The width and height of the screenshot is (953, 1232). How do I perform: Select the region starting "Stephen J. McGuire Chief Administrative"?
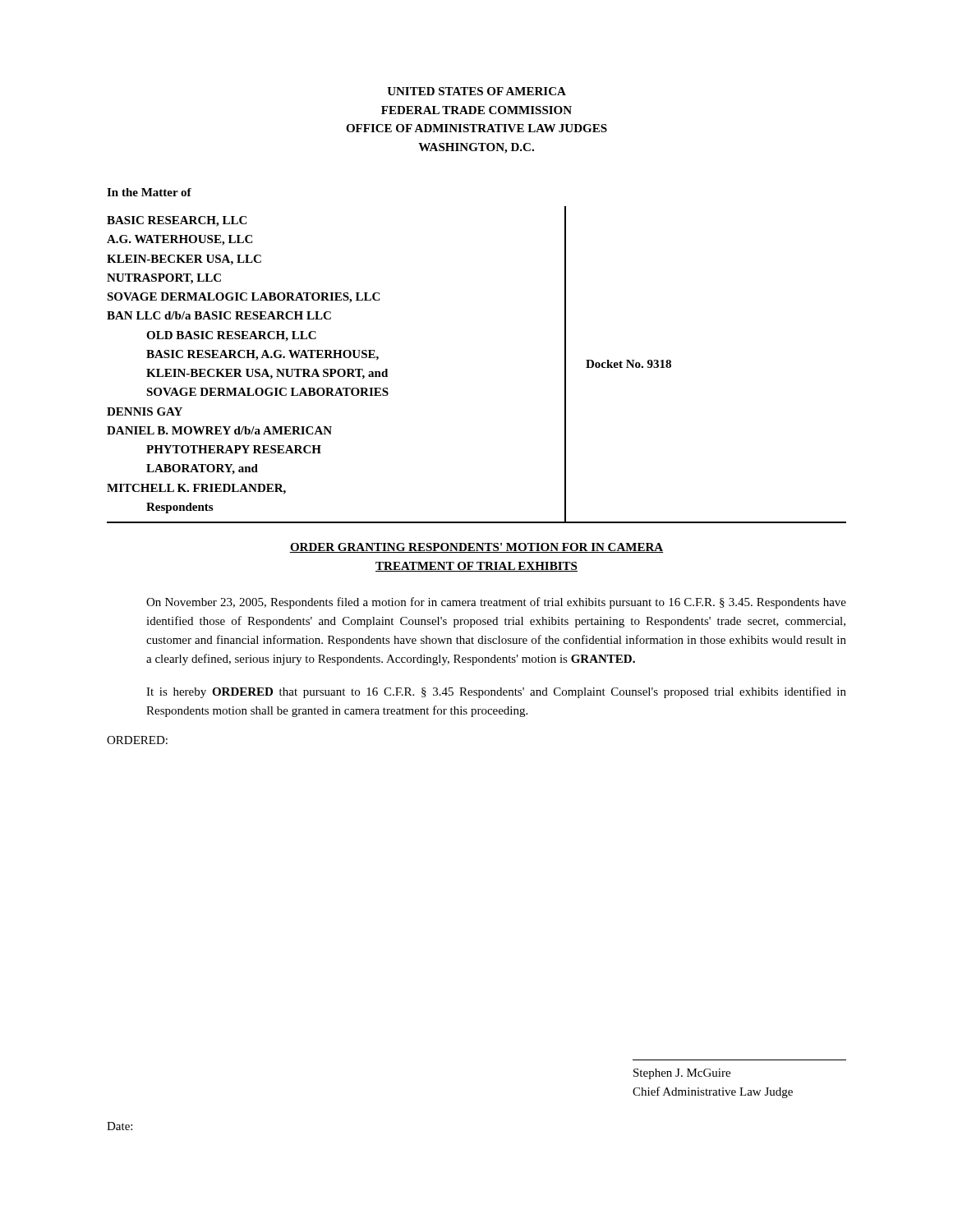coord(739,1080)
